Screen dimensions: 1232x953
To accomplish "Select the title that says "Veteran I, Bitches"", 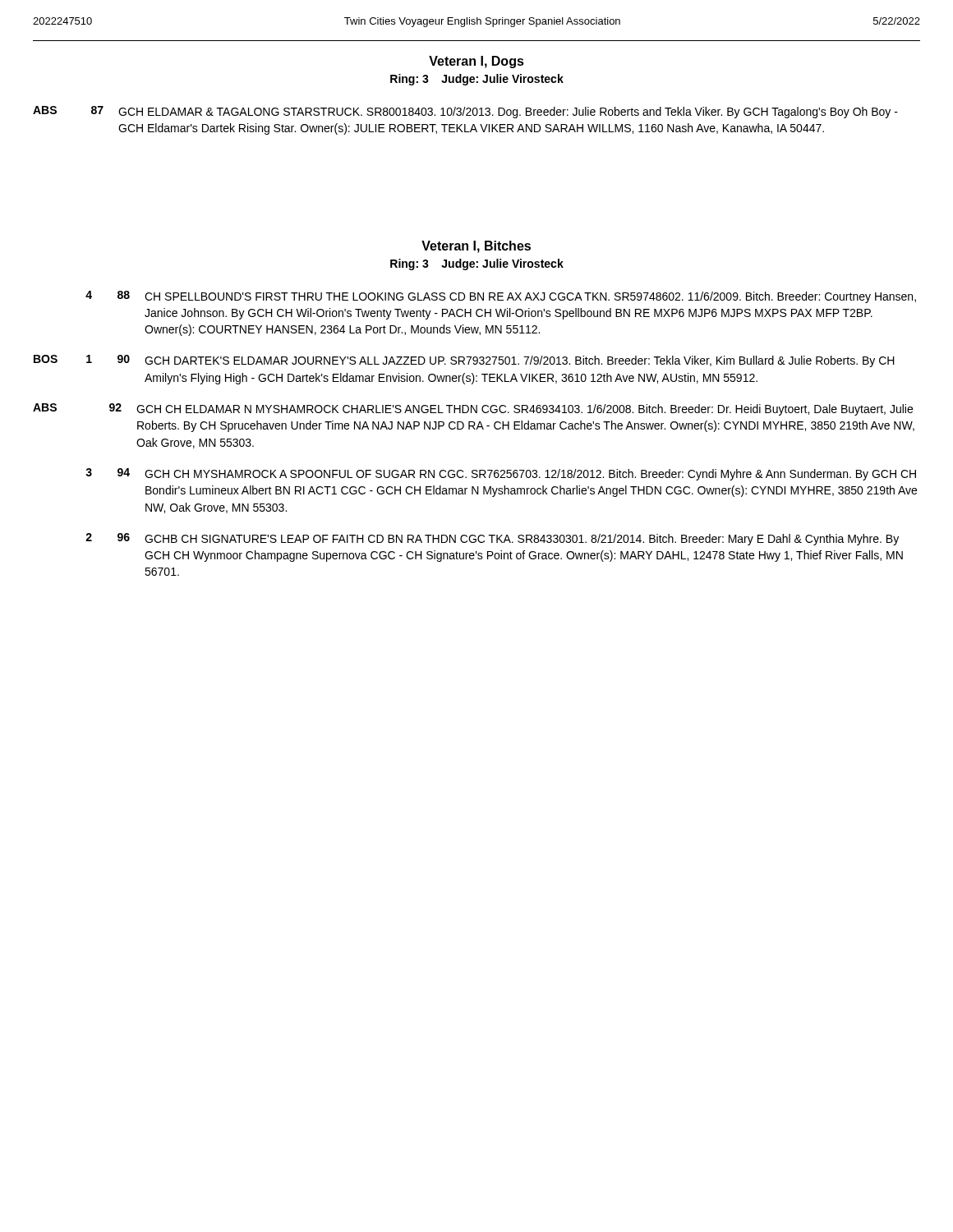I will 476,246.
